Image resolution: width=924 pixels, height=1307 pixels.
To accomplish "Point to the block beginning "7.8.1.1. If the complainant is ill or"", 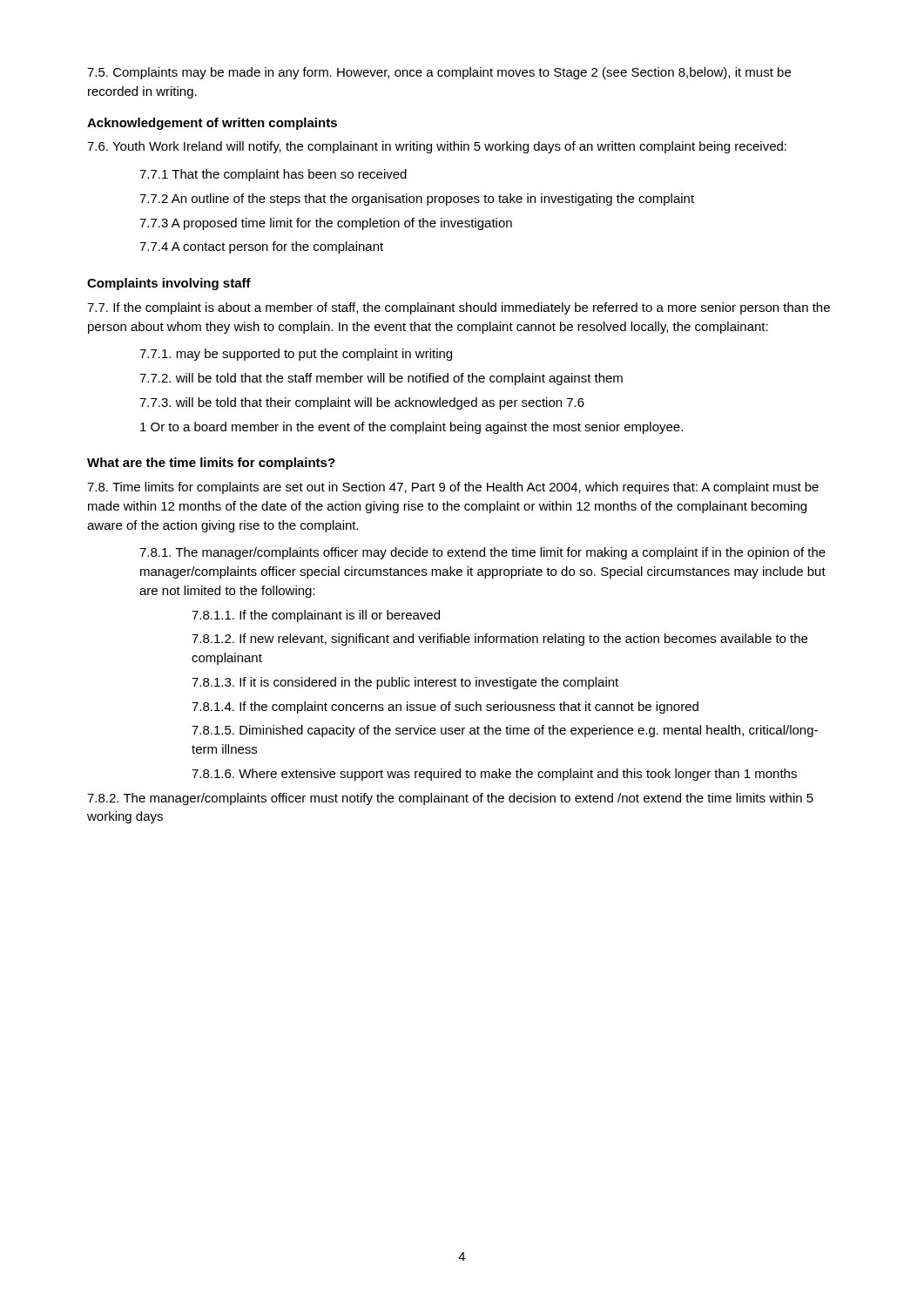I will click(316, 614).
